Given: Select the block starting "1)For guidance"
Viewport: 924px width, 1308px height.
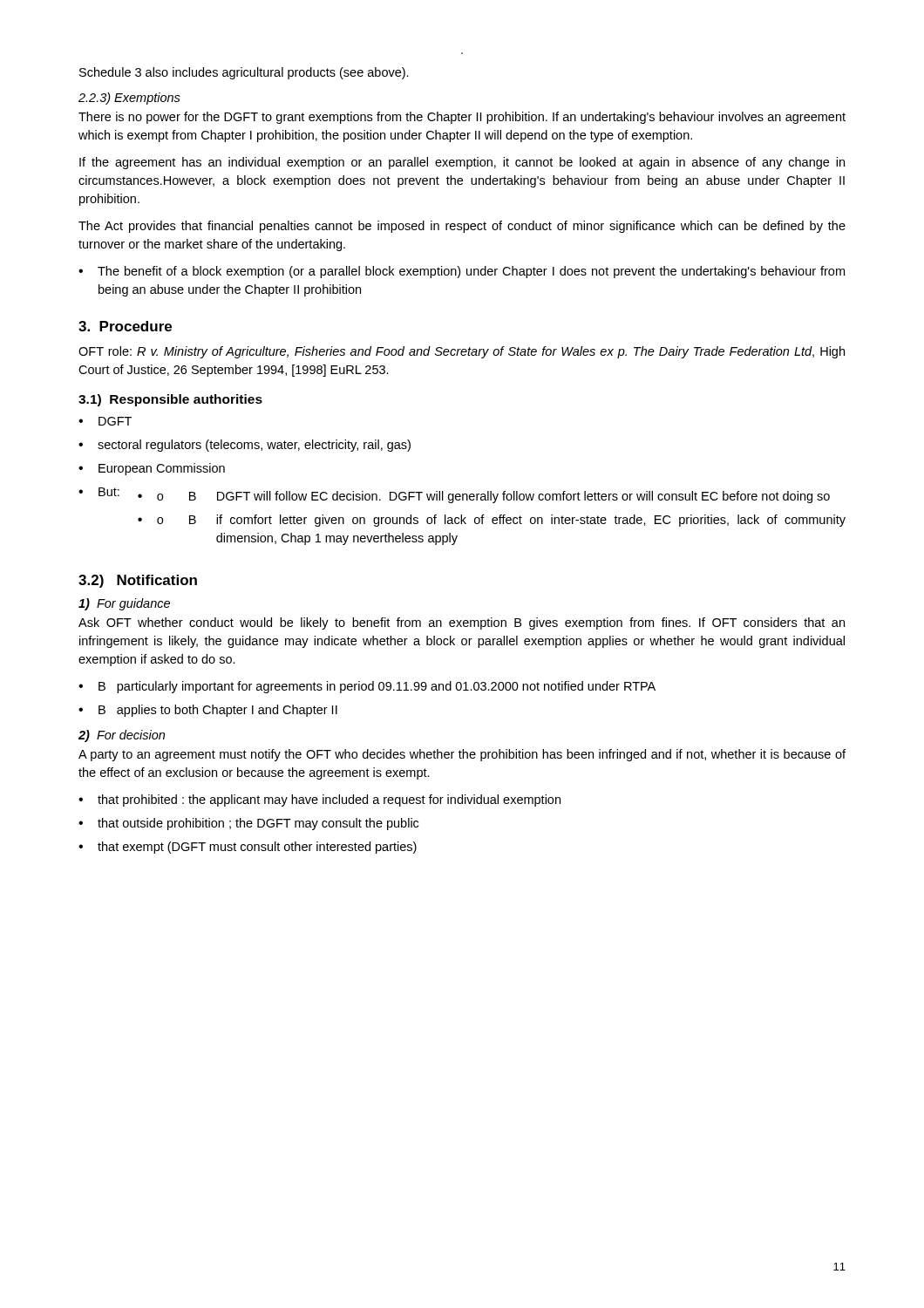Looking at the screenshot, I should [x=124, y=604].
